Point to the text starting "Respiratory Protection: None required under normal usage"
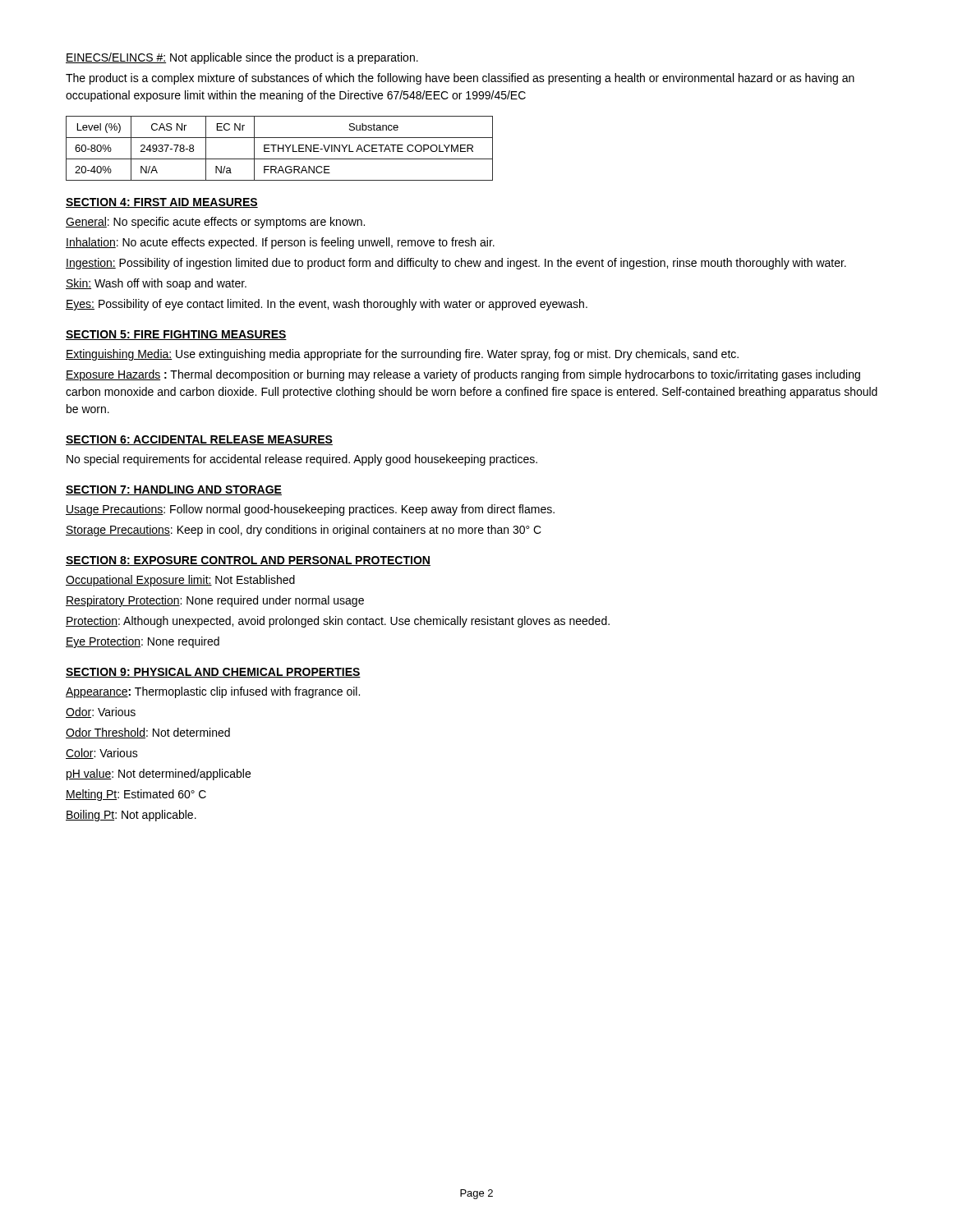953x1232 pixels. [215, 600]
